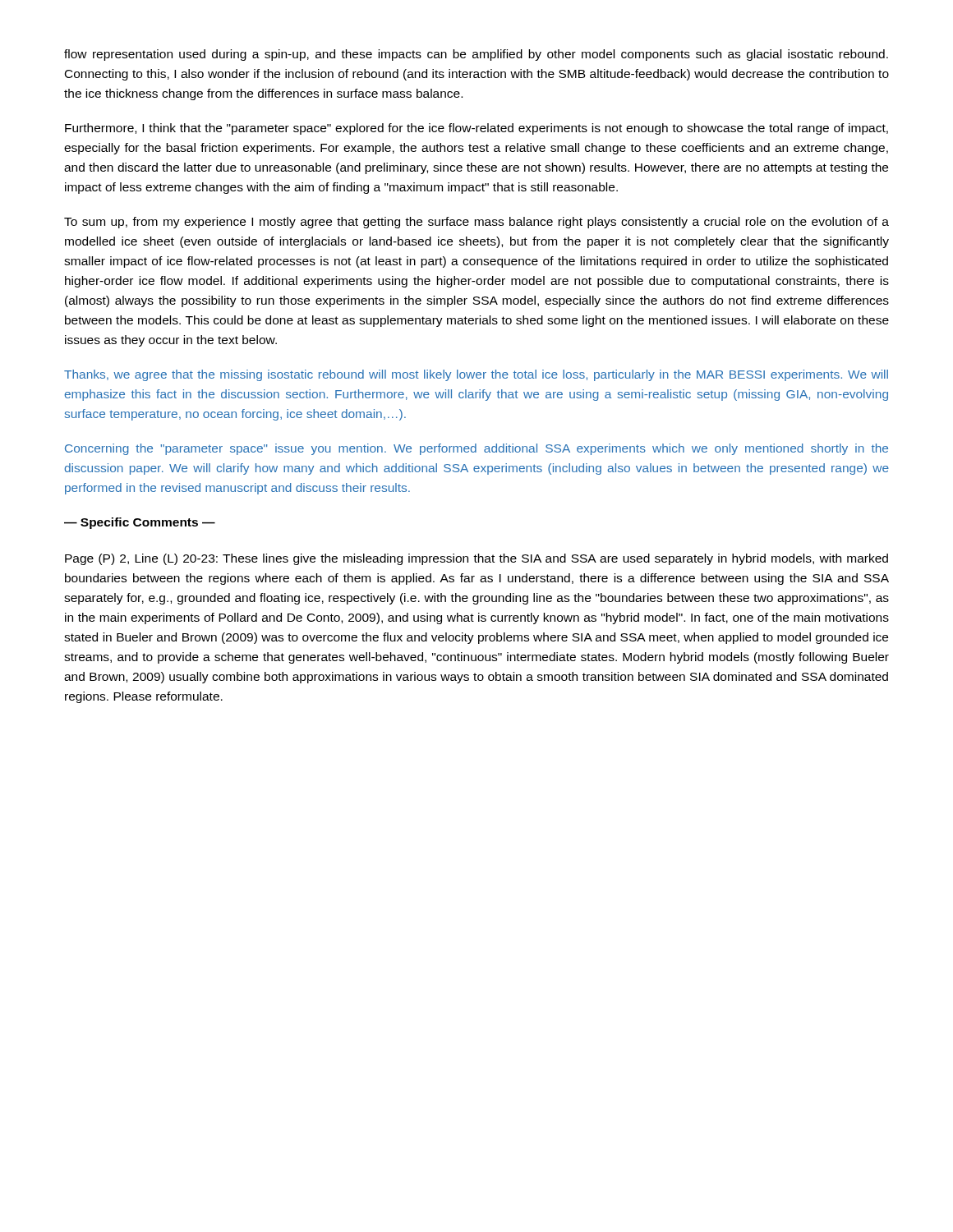Find the text starting "— Specific Comments —"
This screenshot has width=953, height=1232.
point(139,522)
